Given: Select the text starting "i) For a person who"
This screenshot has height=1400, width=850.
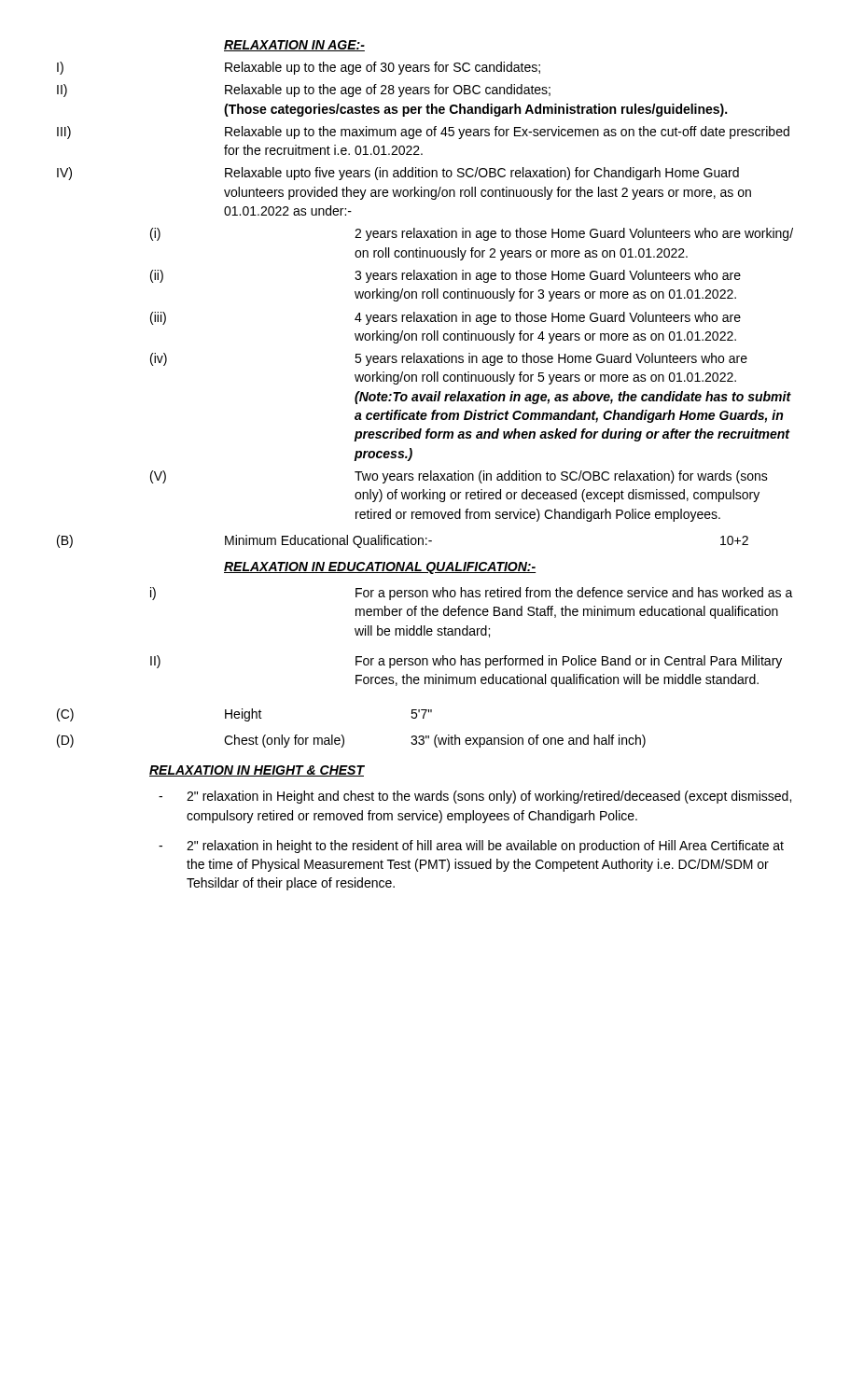Looking at the screenshot, I should pyautogui.click(x=425, y=612).
